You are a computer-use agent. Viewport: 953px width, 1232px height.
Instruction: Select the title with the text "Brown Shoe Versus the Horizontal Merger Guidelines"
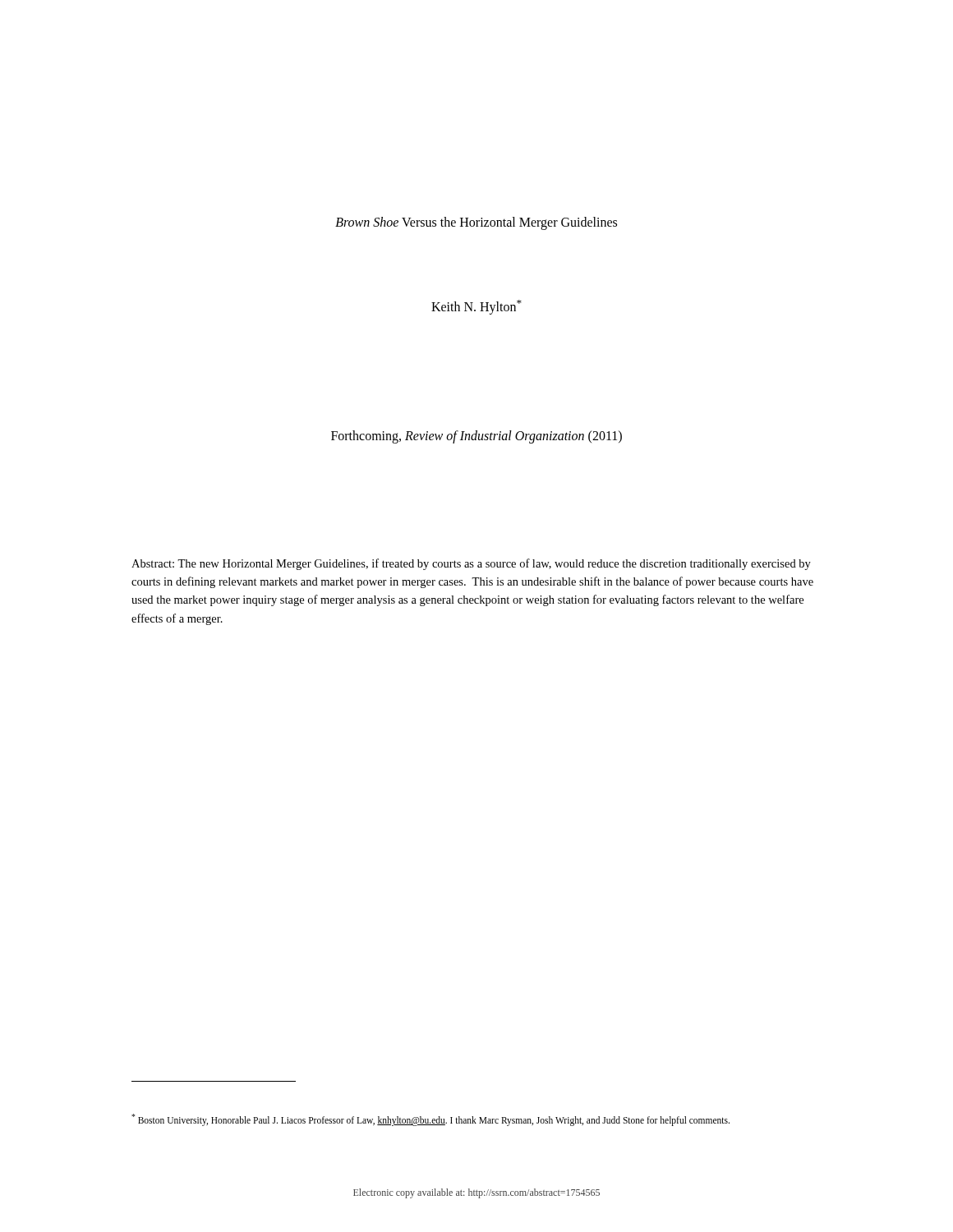click(476, 222)
